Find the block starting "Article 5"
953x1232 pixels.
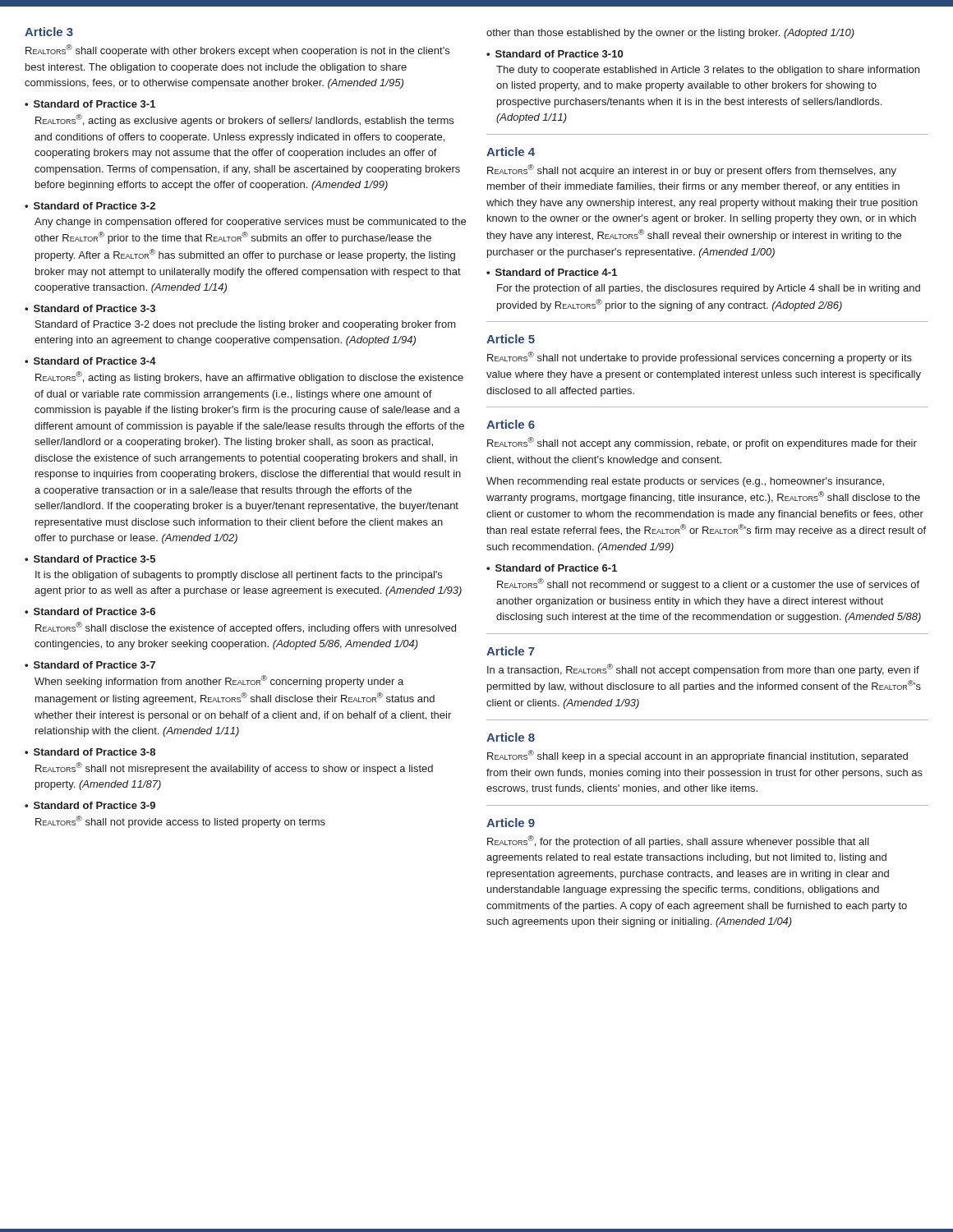[511, 339]
